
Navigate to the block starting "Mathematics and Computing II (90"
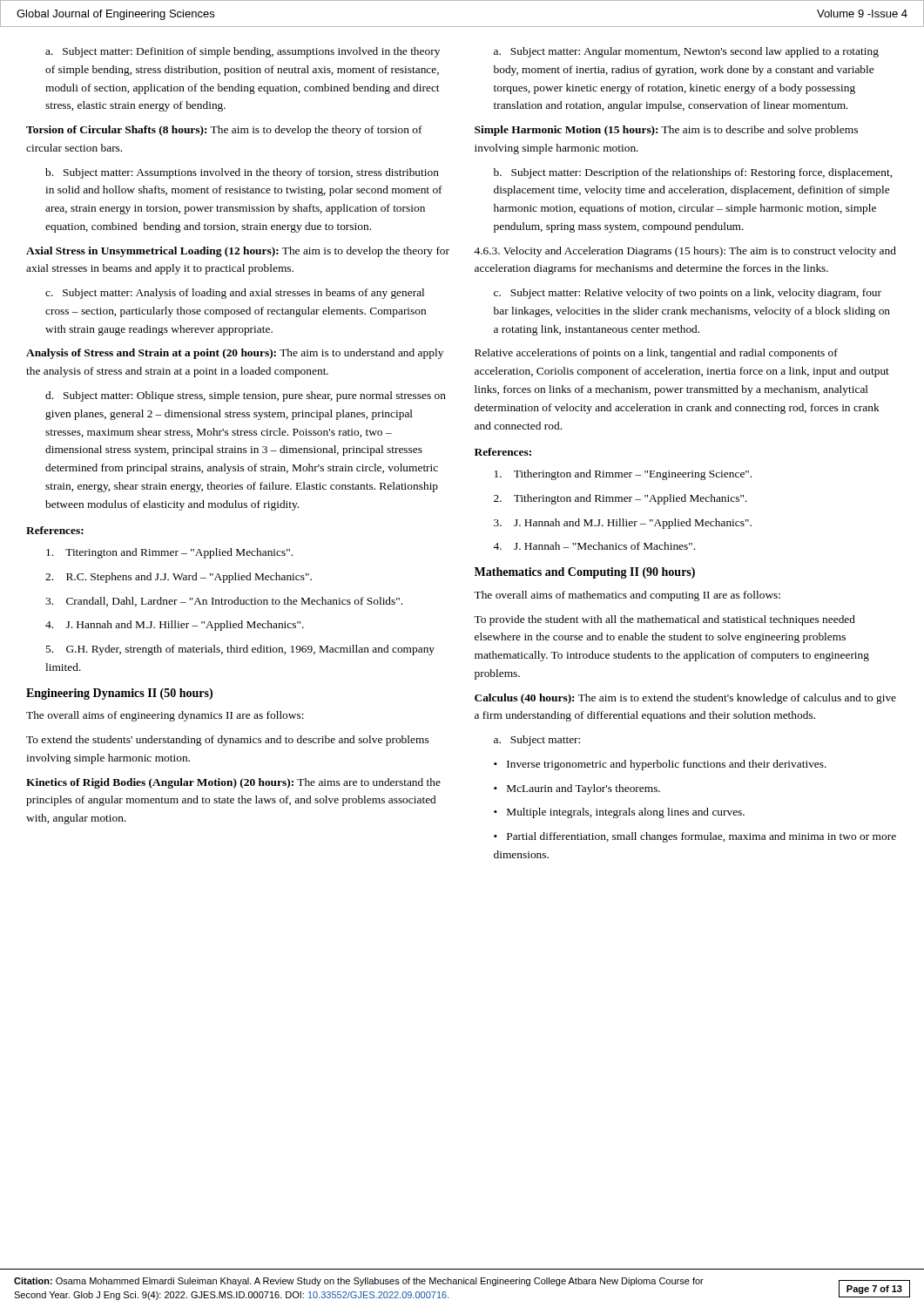click(x=585, y=572)
